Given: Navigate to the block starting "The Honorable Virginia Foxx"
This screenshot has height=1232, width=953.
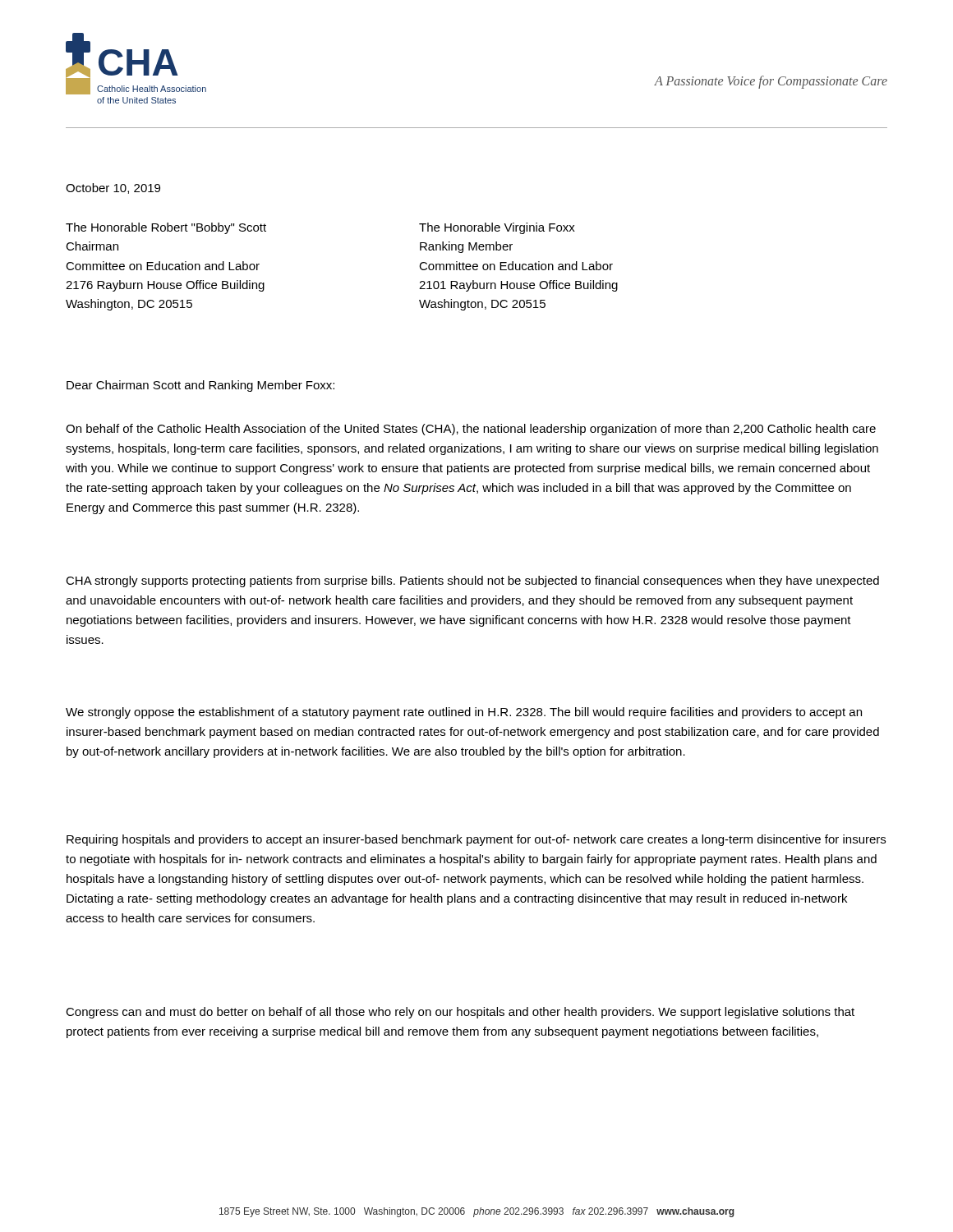Looking at the screenshot, I should tap(519, 265).
